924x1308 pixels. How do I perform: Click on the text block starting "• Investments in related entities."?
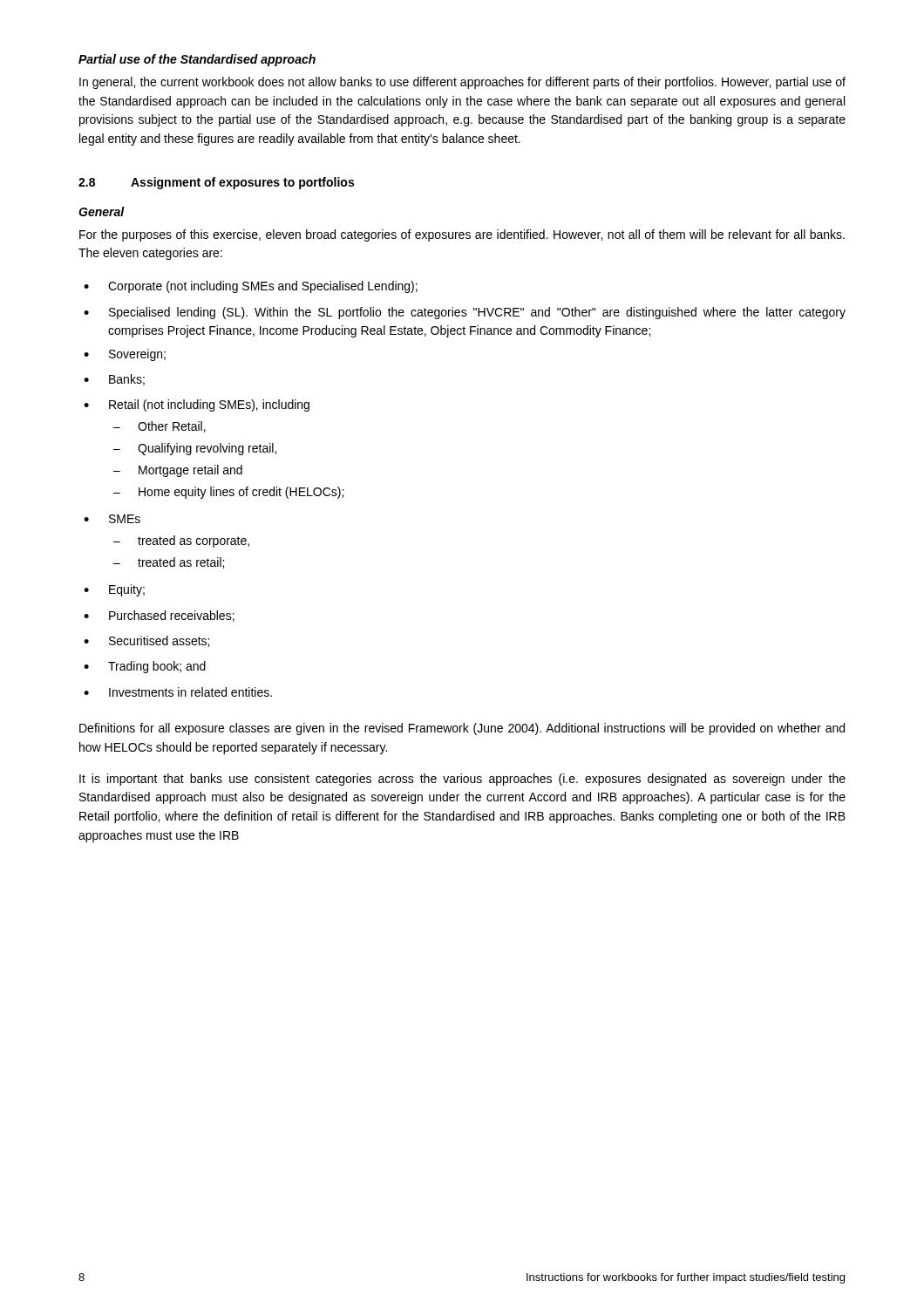coord(178,692)
